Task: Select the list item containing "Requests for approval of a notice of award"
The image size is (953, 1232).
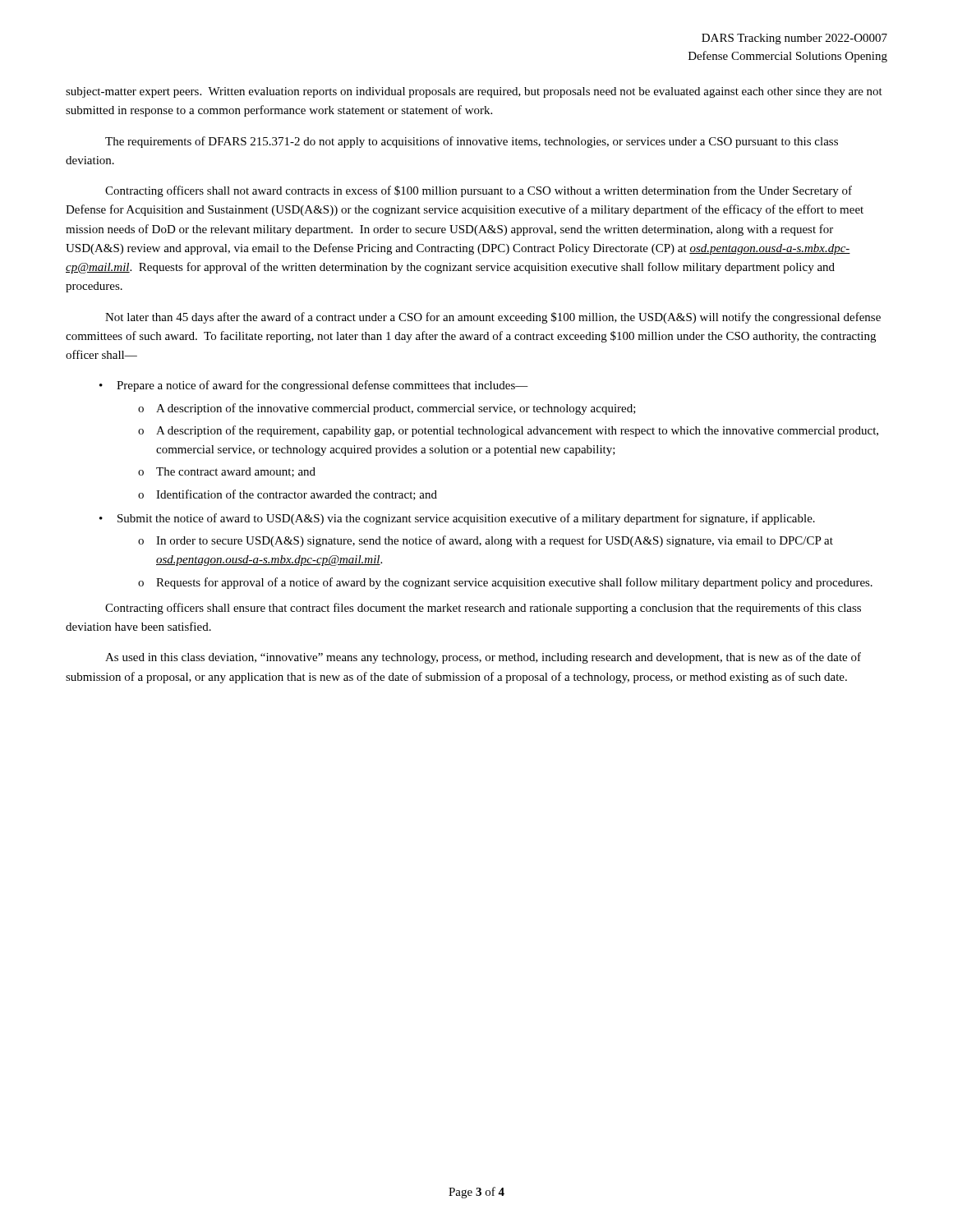Action: tap(515, 582)
